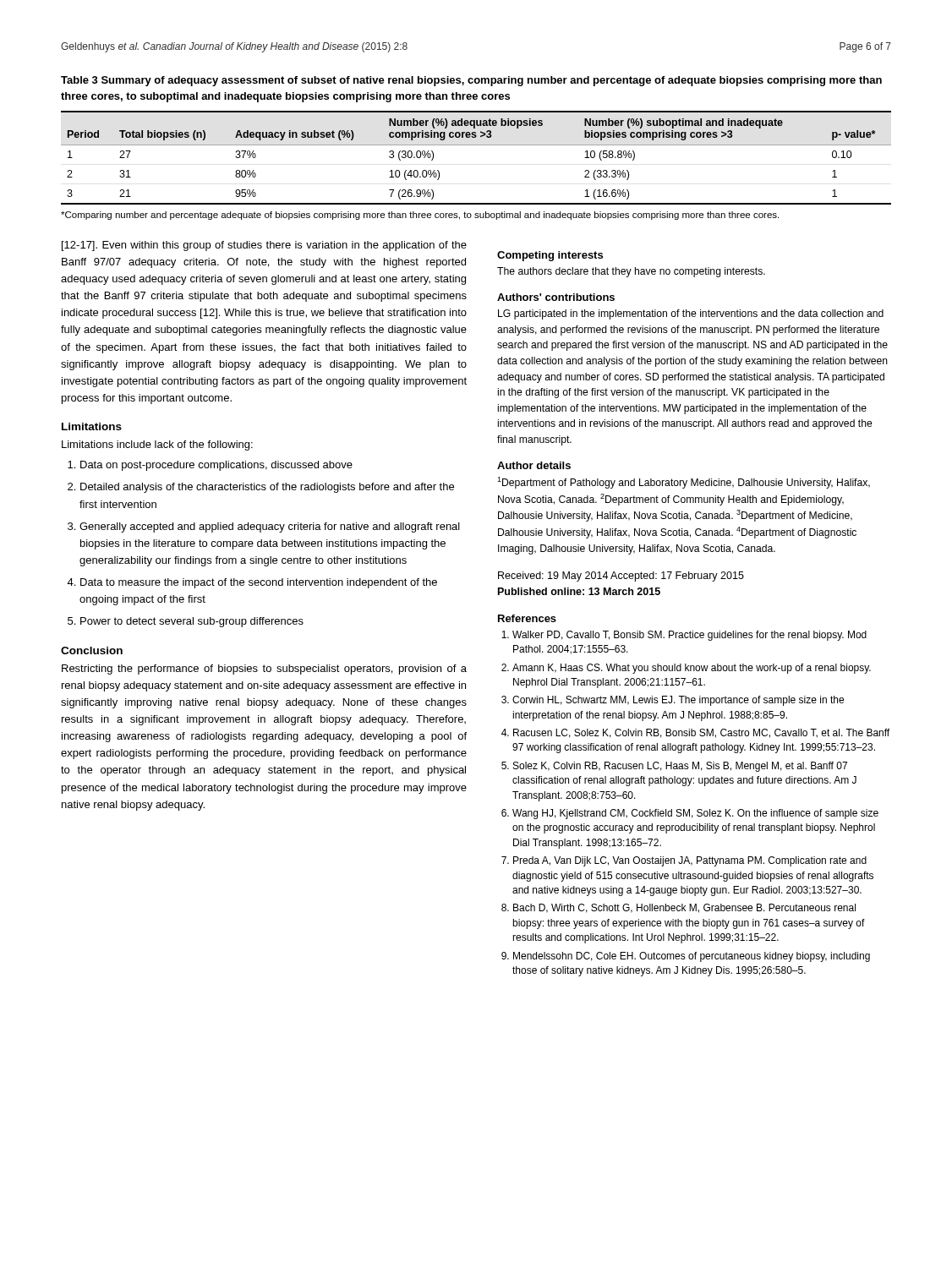Find the block on this page that starts "Restricting the performance of biopsies to subspecialist"
Viewport: 952px width, 1268px height.
click(264, 736)
